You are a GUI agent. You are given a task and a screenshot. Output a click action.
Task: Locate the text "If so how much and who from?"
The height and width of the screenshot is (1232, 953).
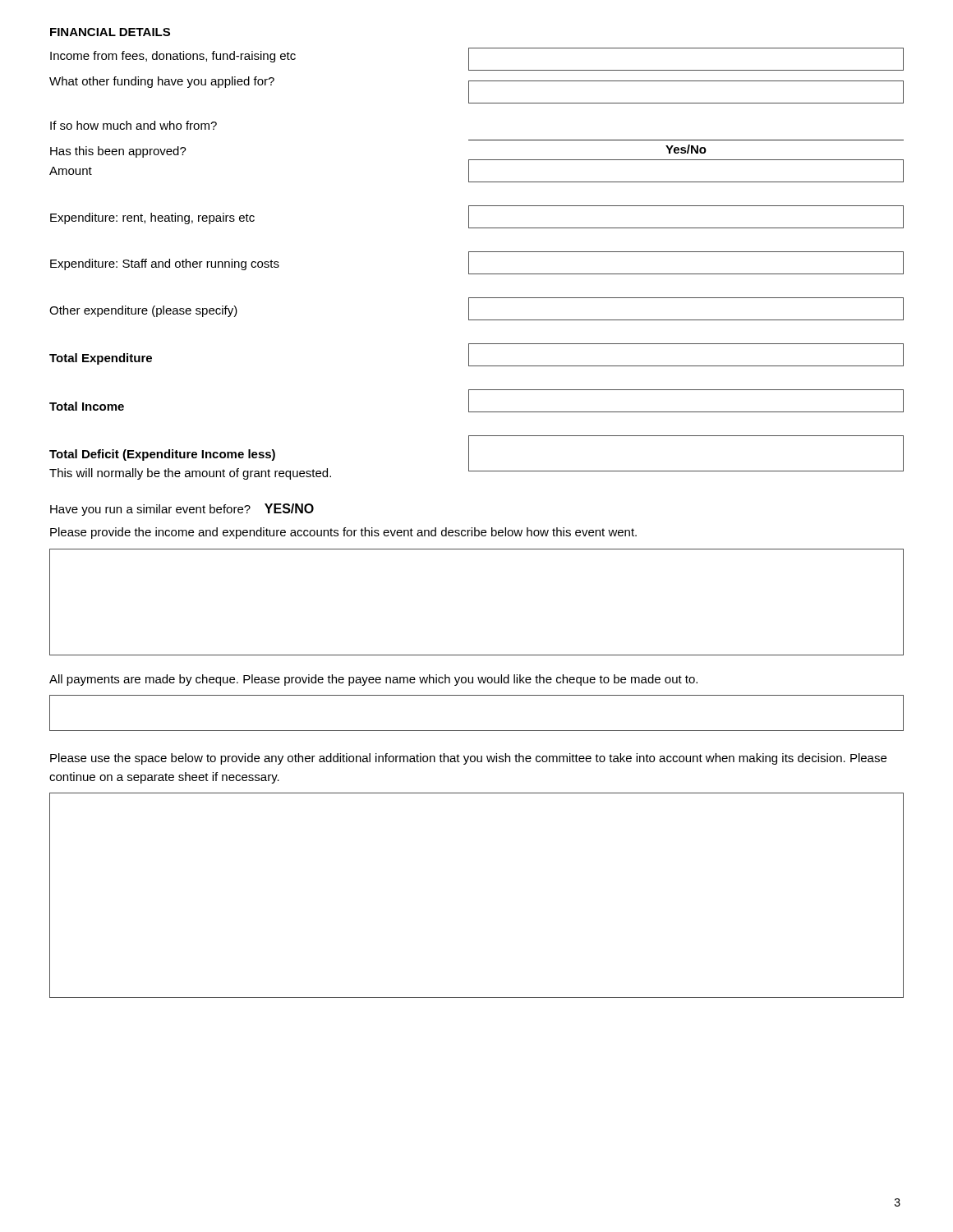(133, 125)
